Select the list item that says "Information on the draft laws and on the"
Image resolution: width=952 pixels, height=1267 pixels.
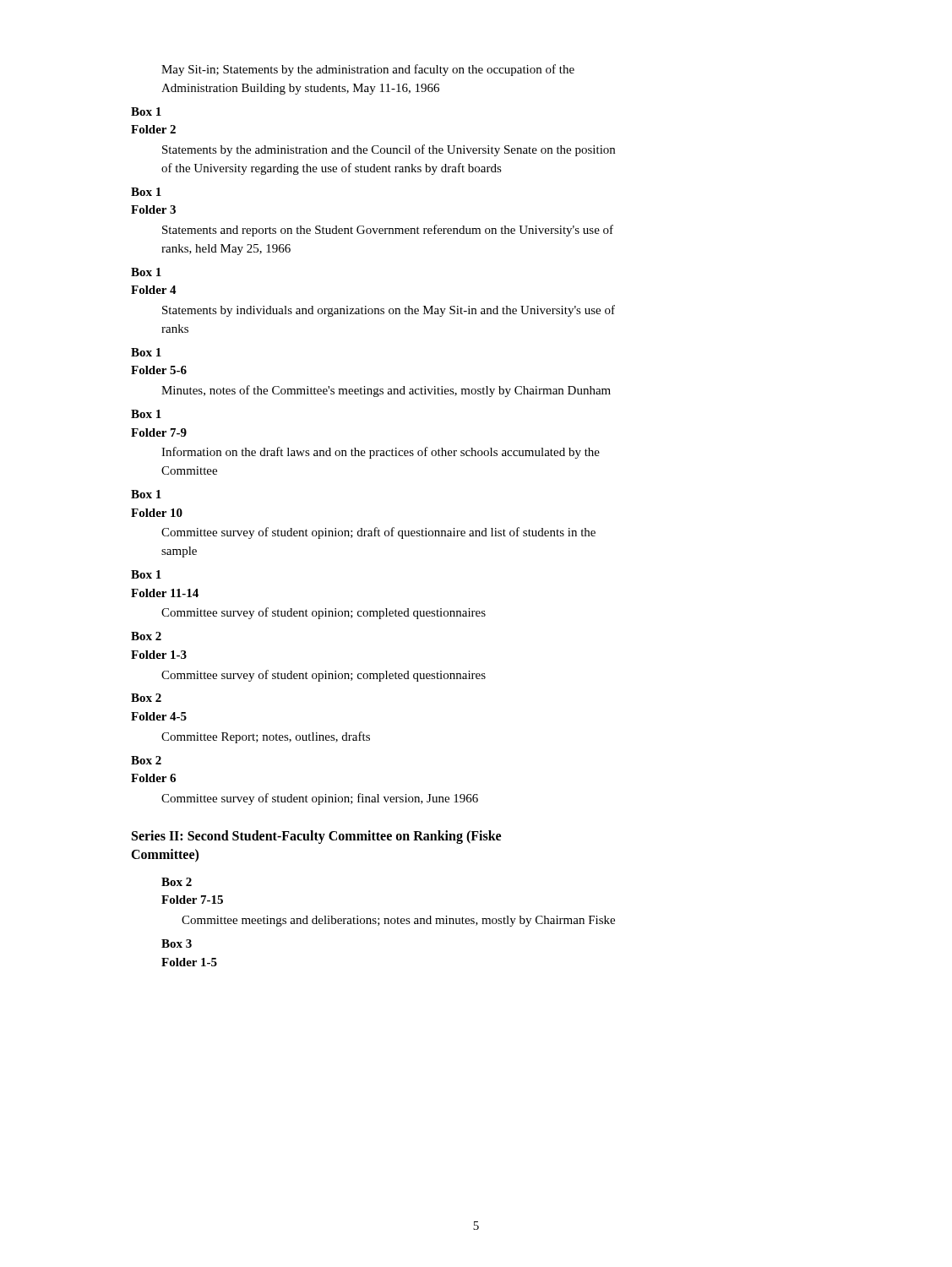click(x=502, y=462)
